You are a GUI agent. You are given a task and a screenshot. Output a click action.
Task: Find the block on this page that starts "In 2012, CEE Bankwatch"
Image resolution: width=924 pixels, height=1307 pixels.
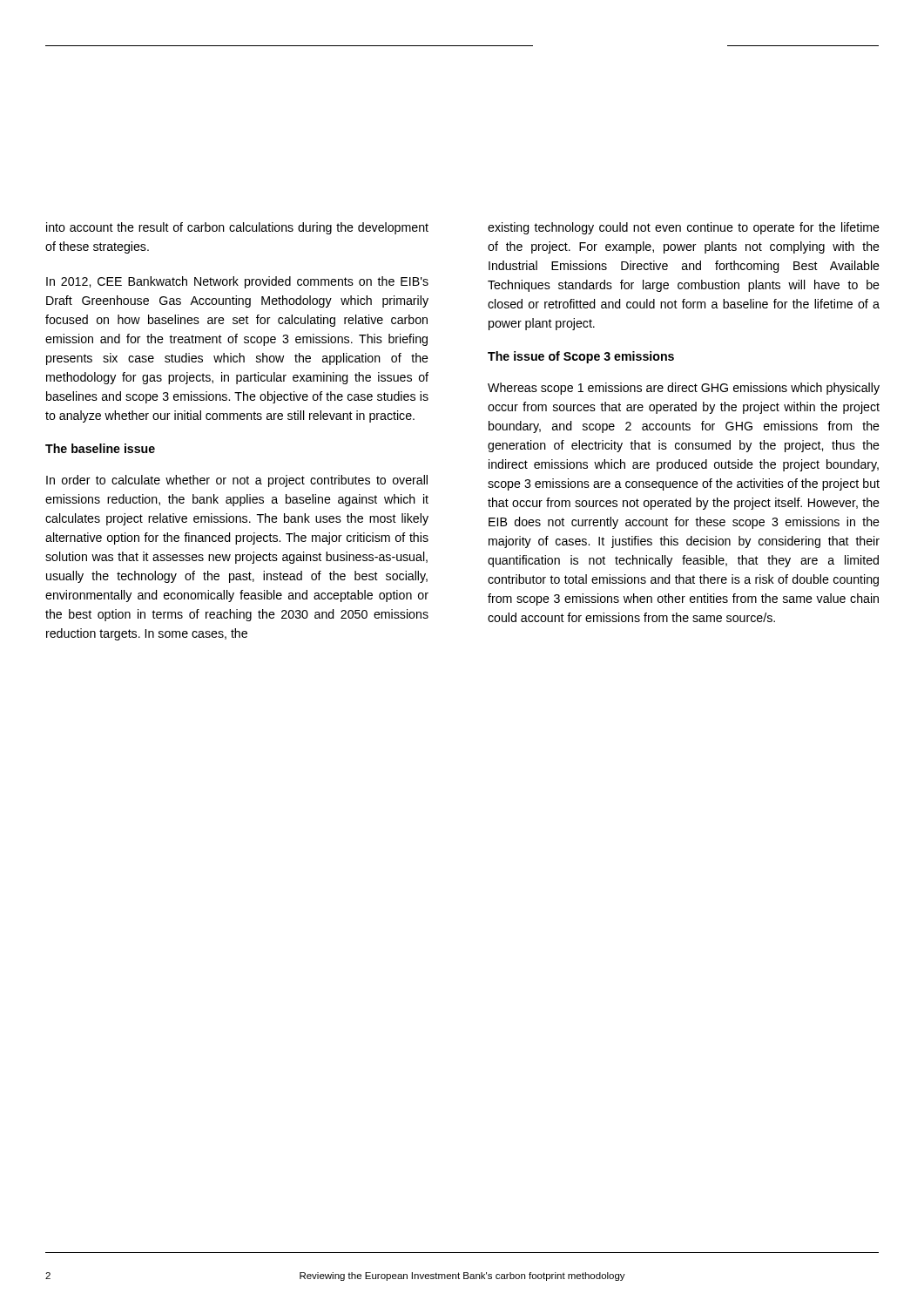click(237, 349)
